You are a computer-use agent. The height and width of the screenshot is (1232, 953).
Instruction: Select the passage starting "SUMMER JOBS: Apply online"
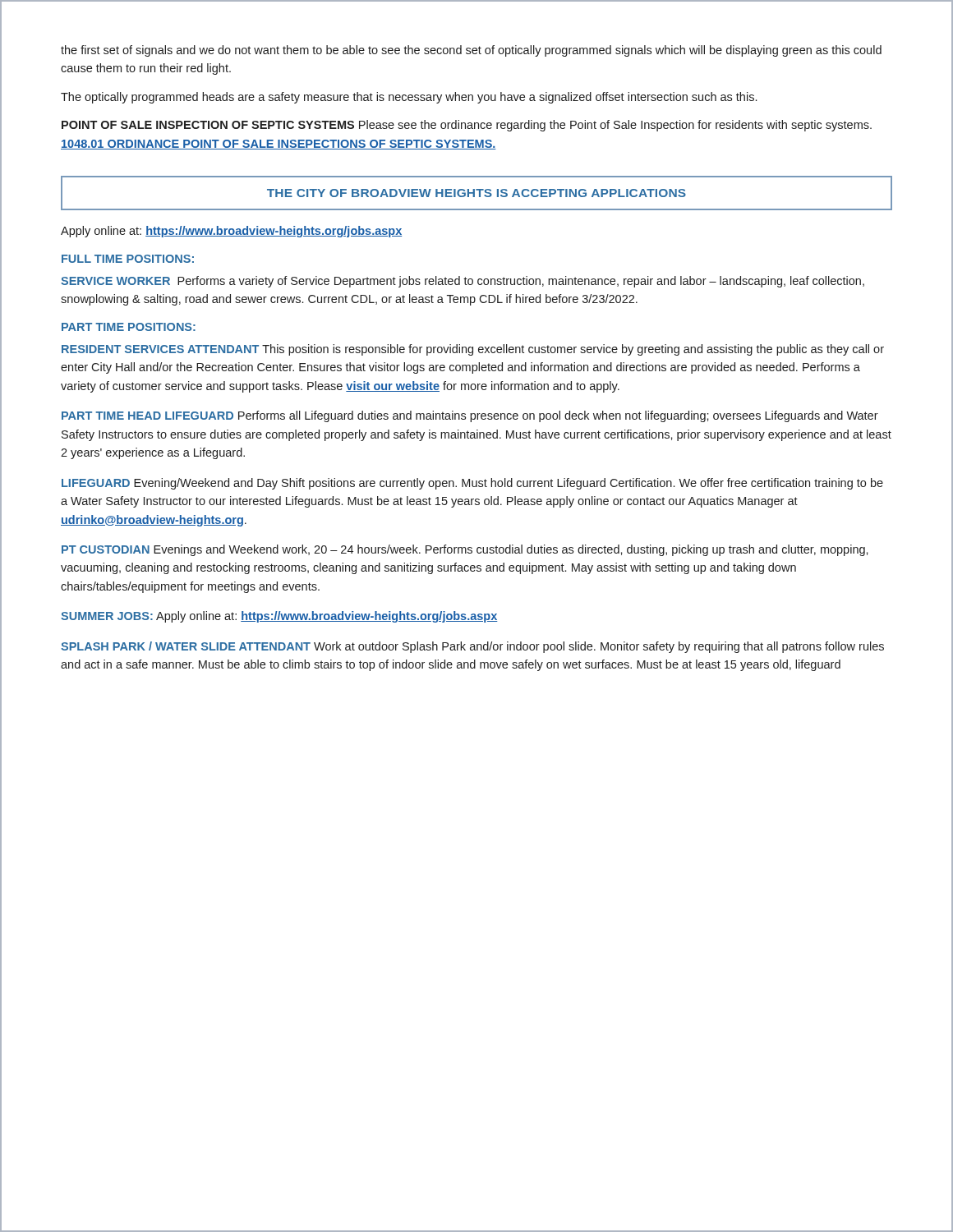point(279,616)
